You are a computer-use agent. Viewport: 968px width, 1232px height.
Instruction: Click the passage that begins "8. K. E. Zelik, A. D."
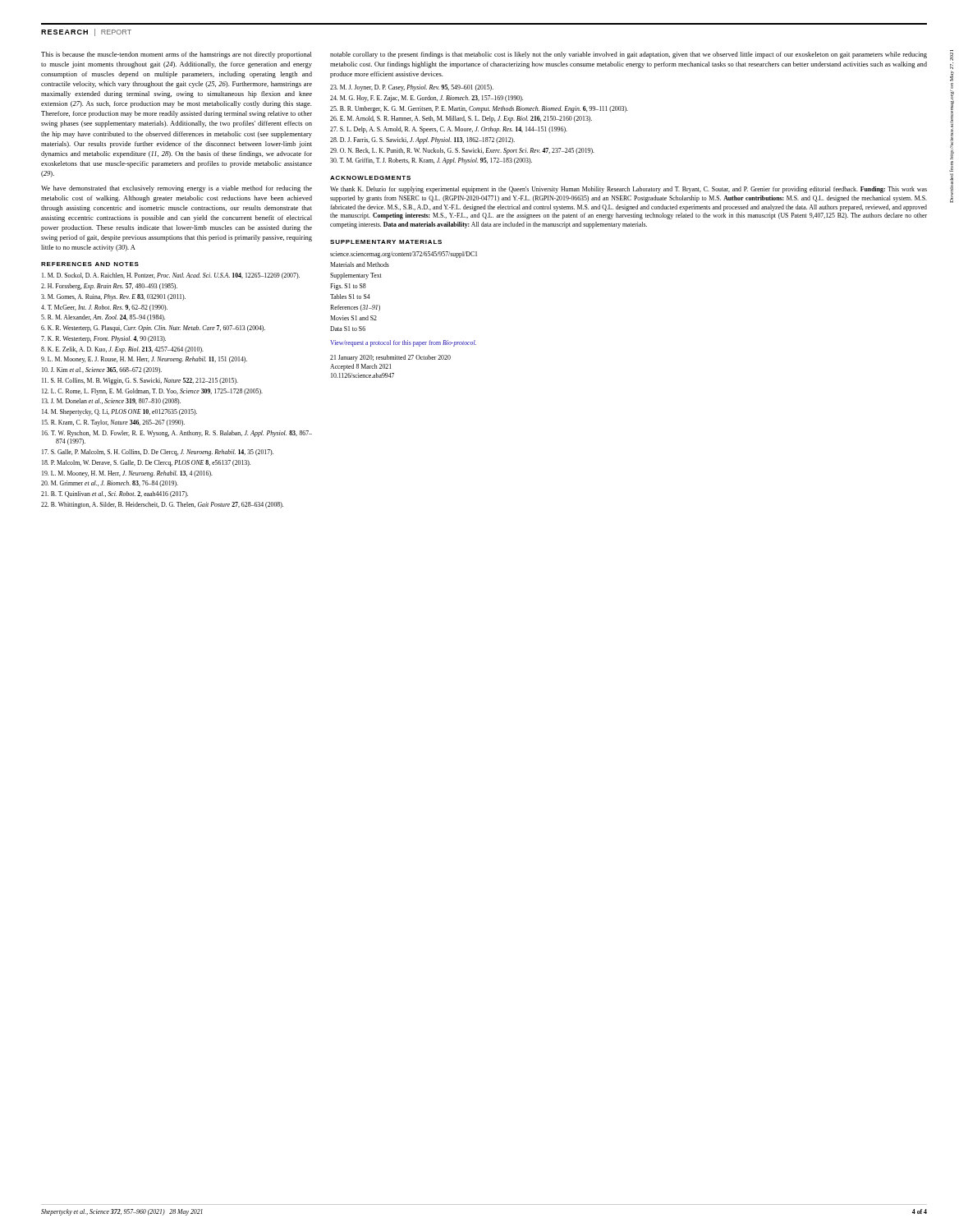point(122,349)
